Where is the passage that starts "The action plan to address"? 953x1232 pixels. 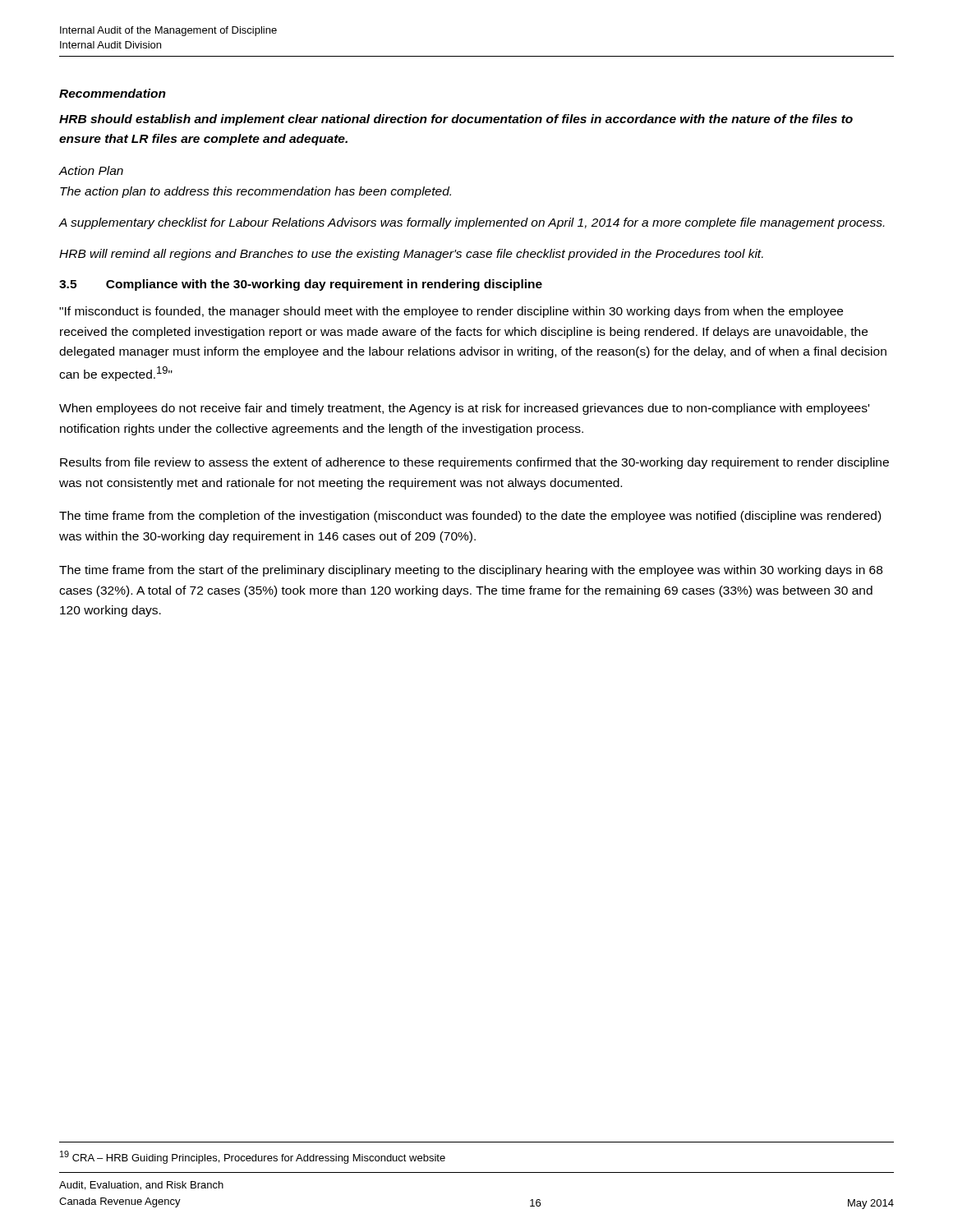pyautogui.click(x=256, y=191)
